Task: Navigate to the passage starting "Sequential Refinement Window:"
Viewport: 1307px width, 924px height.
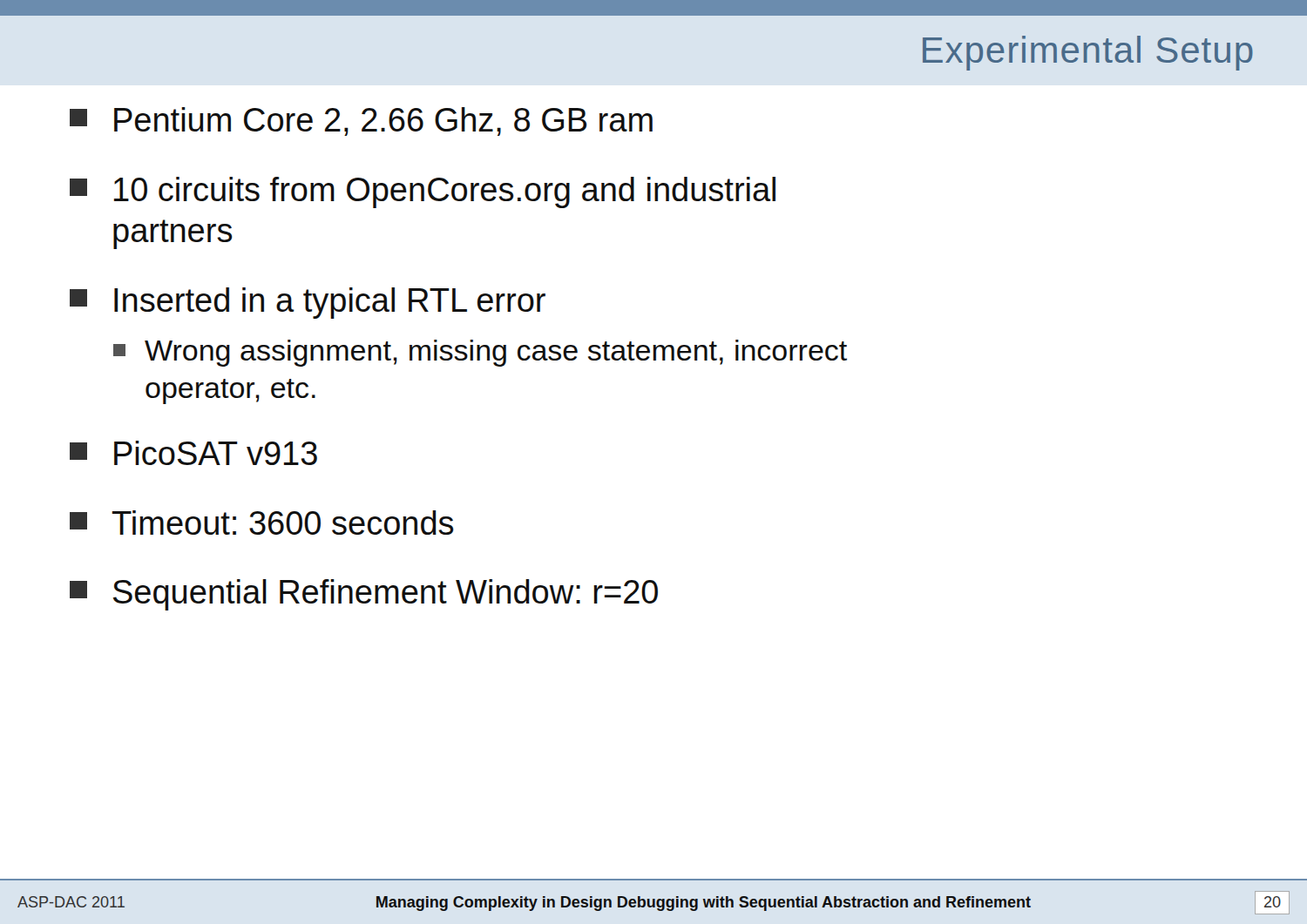Action: (x=364, y=593)
